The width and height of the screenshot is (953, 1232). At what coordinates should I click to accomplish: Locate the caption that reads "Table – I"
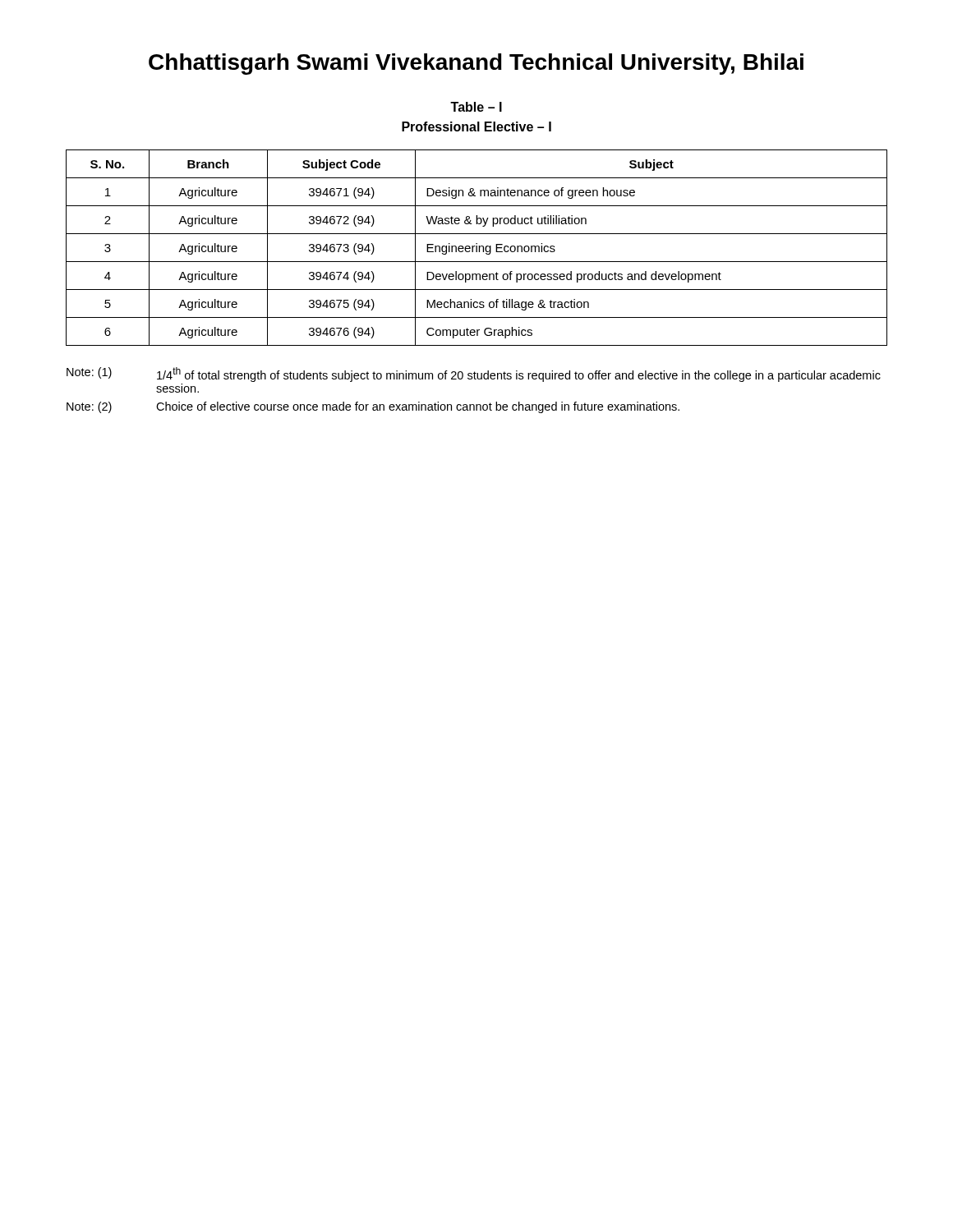(x=476, y=107)
